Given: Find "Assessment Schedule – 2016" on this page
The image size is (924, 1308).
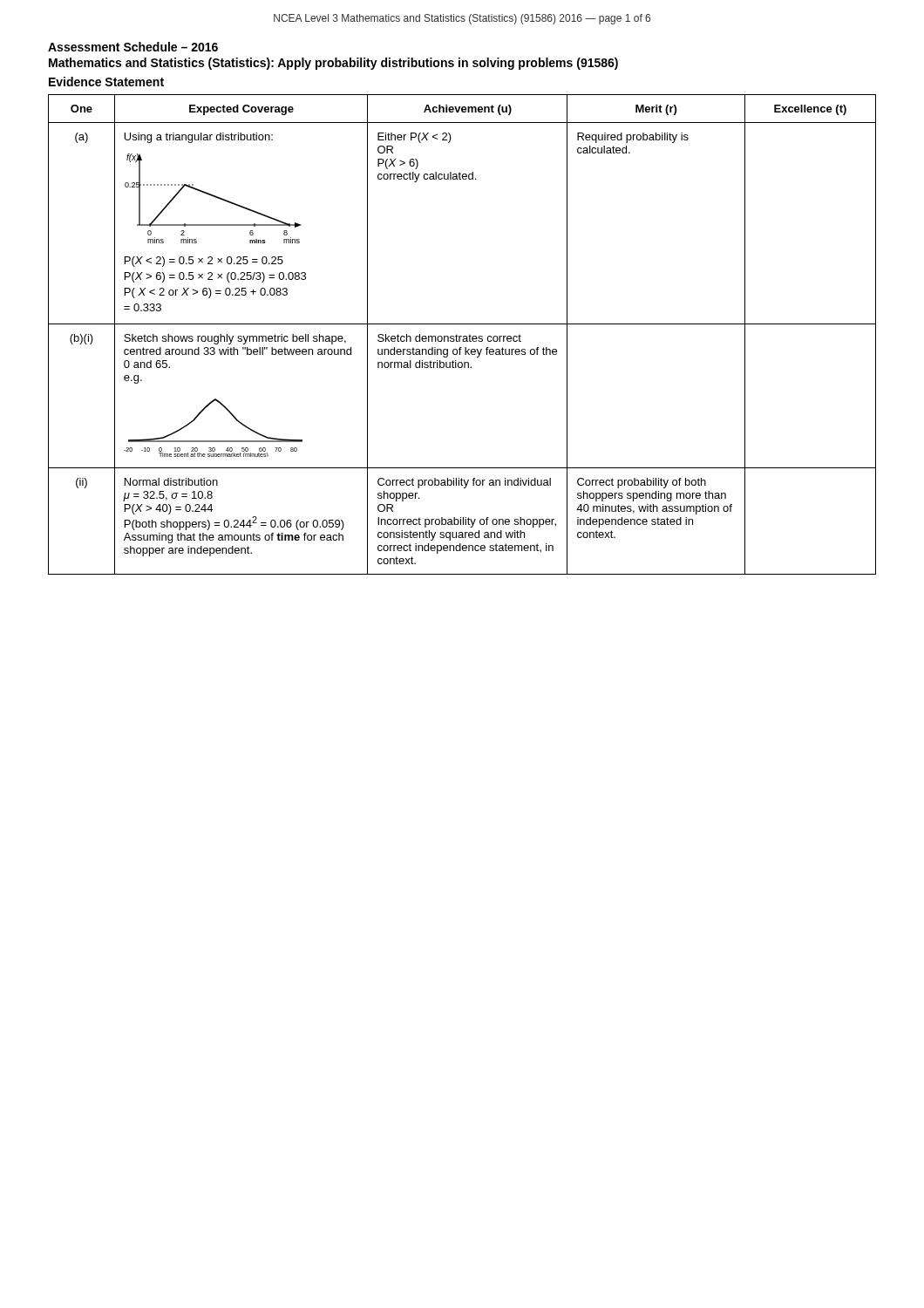Looking at the screenshot, I should click(x=133, y=47).
